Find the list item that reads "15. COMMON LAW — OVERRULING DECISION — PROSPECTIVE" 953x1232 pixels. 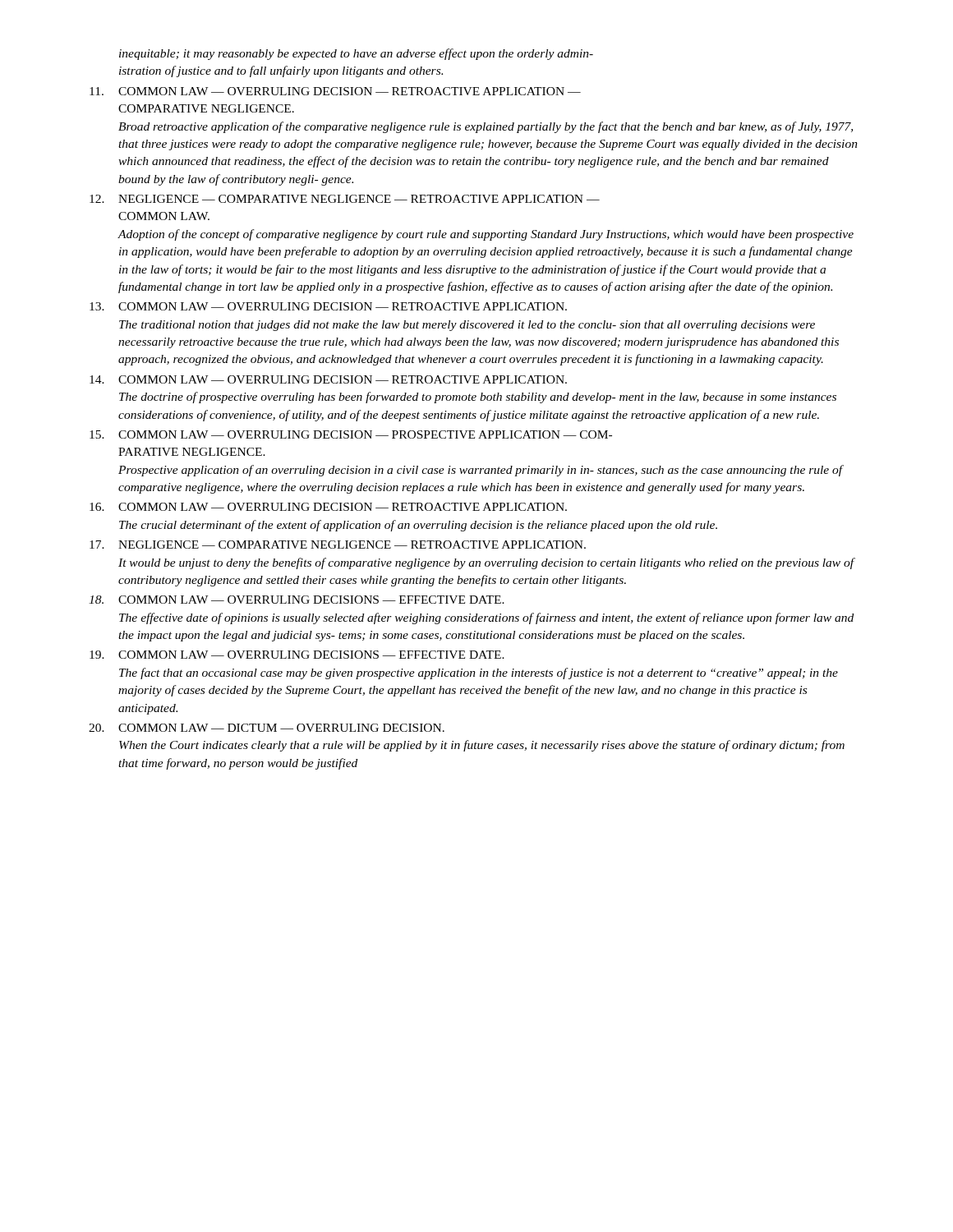coord(475,443)
